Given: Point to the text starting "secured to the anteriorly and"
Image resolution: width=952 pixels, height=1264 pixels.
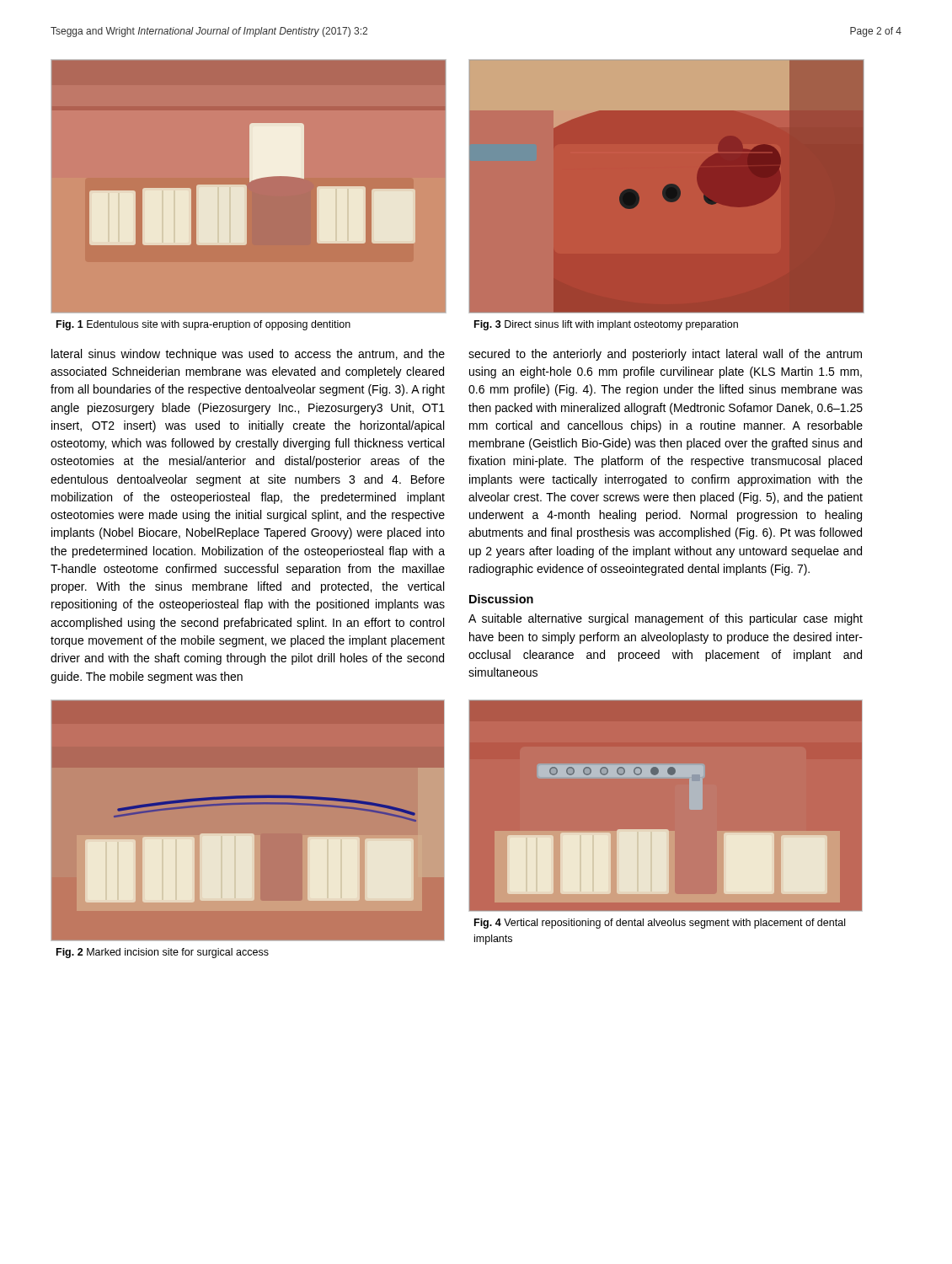Looking at the screenshot, I should [666, 461].
